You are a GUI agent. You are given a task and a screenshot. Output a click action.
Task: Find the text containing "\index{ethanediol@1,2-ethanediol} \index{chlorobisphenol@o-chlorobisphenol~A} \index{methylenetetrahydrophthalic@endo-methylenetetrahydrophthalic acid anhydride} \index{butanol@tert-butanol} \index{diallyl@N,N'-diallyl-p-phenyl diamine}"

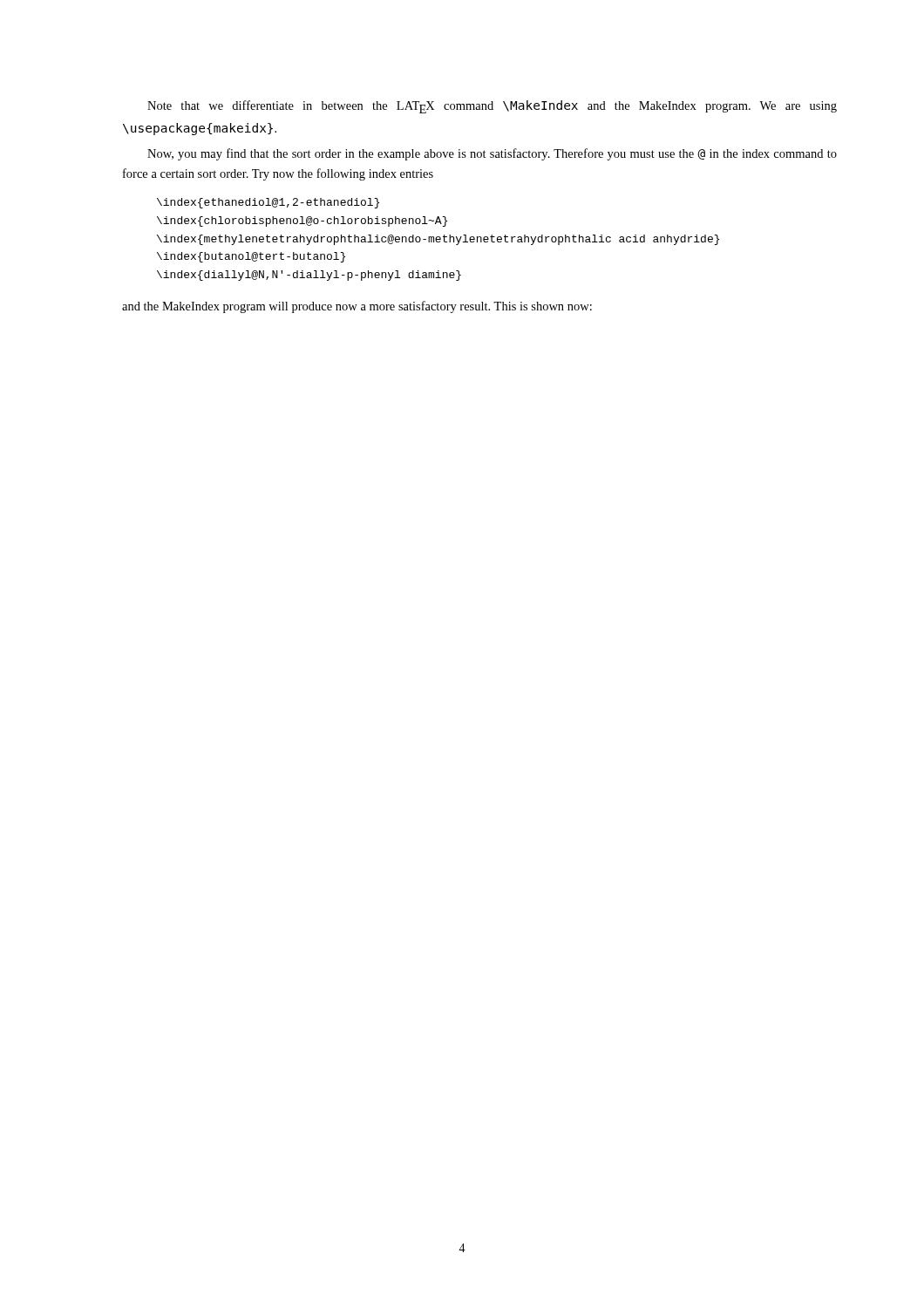pyautogui.click(x=438, y=239)
